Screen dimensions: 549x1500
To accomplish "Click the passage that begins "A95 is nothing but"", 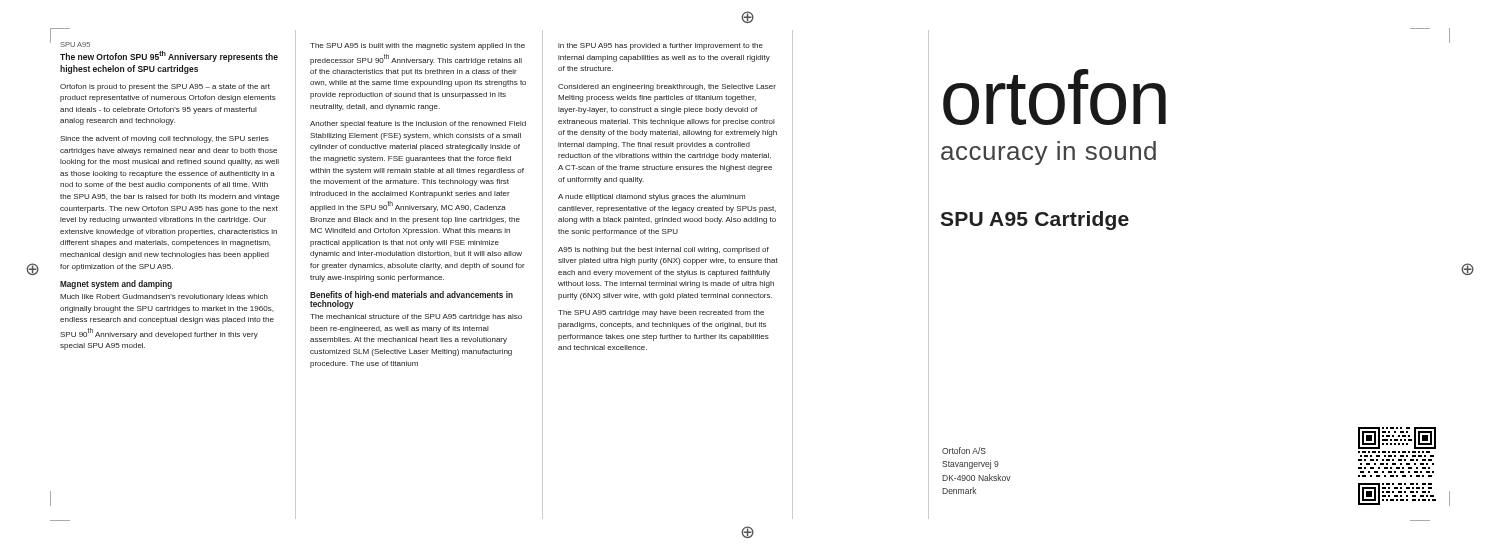I will [668, 272].
